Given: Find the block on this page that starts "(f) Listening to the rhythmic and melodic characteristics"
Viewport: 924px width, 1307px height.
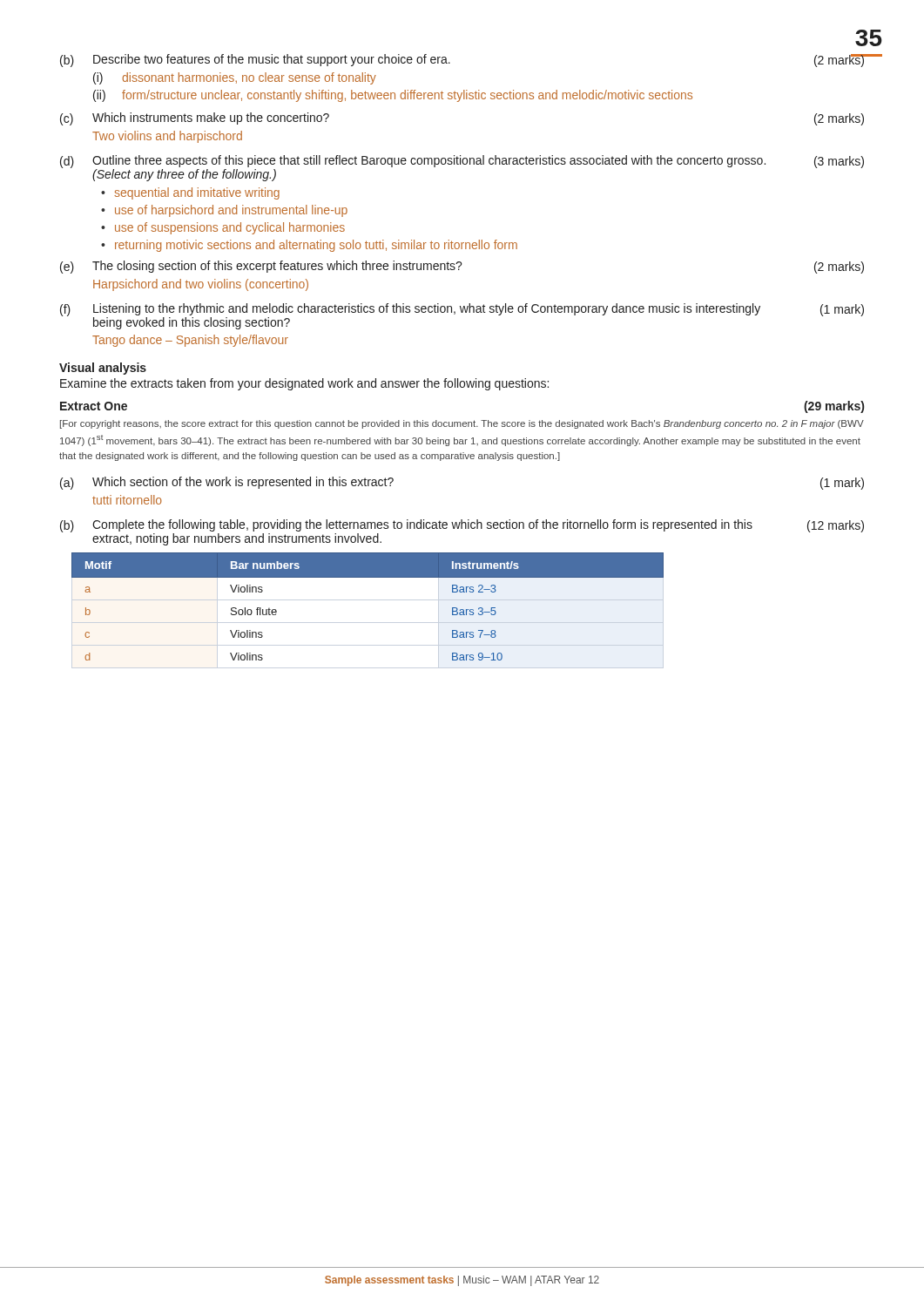Looking at the screenshot, I should (x=462, y=315).
